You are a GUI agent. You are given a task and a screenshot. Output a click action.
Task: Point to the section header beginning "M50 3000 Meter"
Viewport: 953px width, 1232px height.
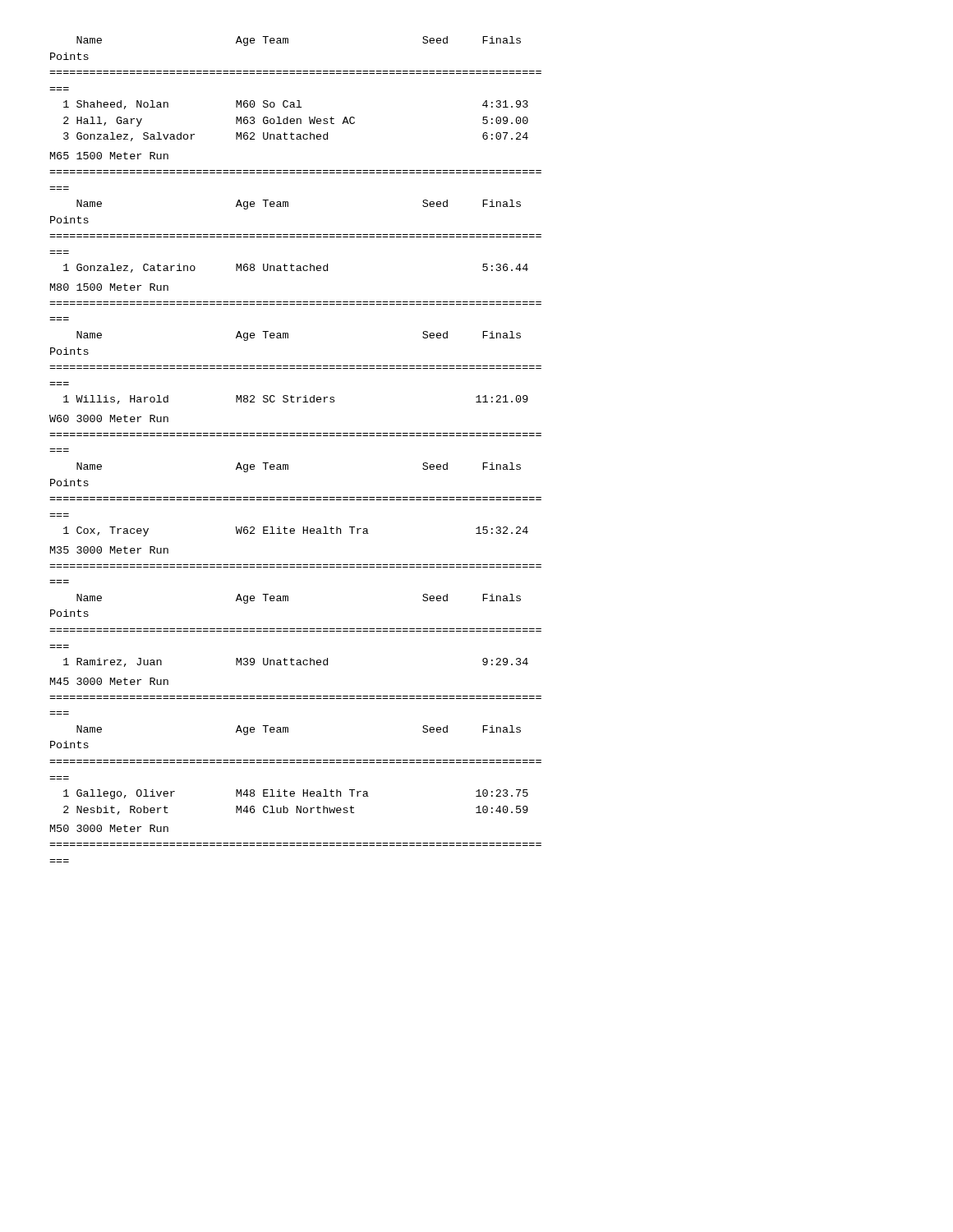[x=109, y=829]
